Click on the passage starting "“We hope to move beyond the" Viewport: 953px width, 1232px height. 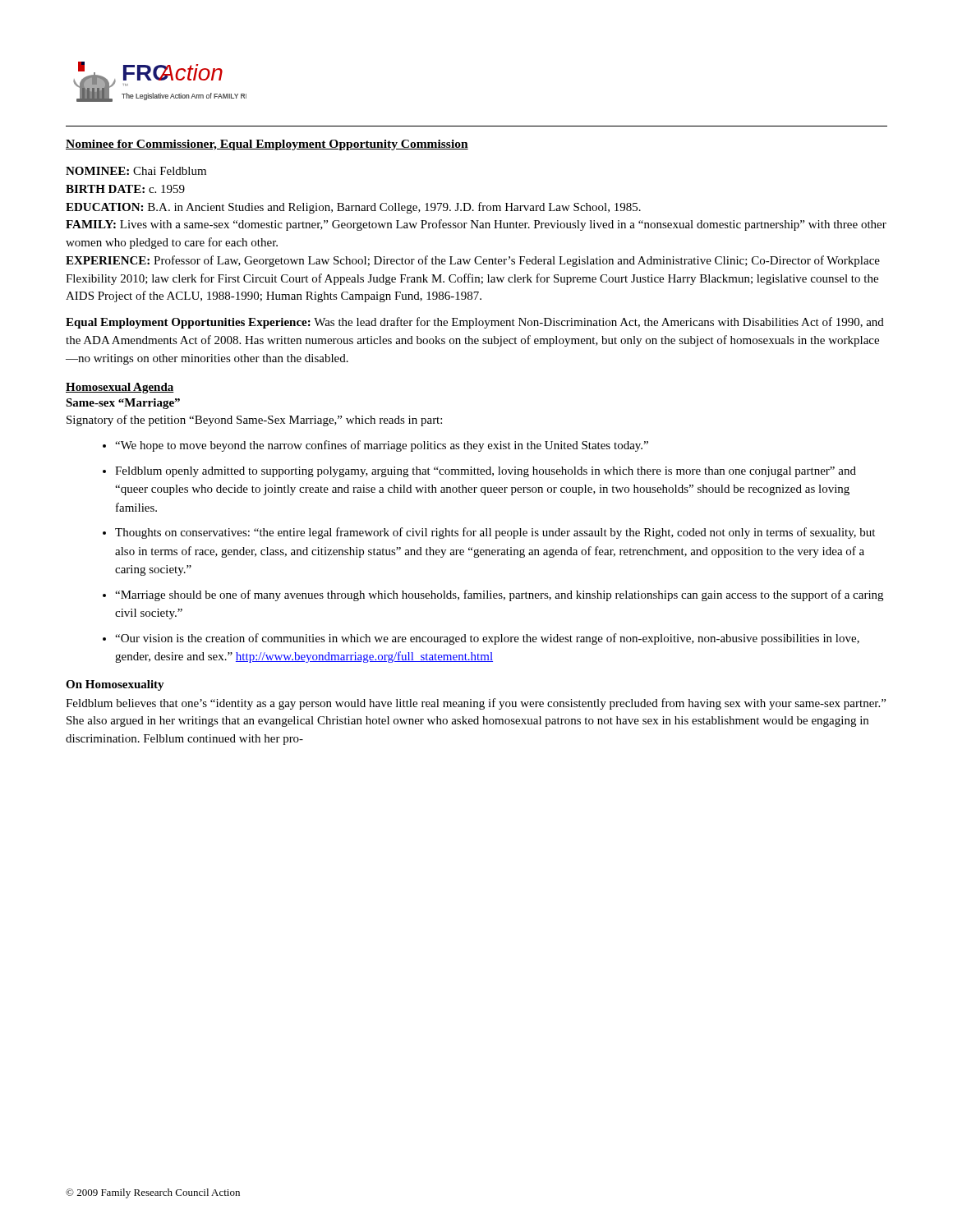coord(382,445)
